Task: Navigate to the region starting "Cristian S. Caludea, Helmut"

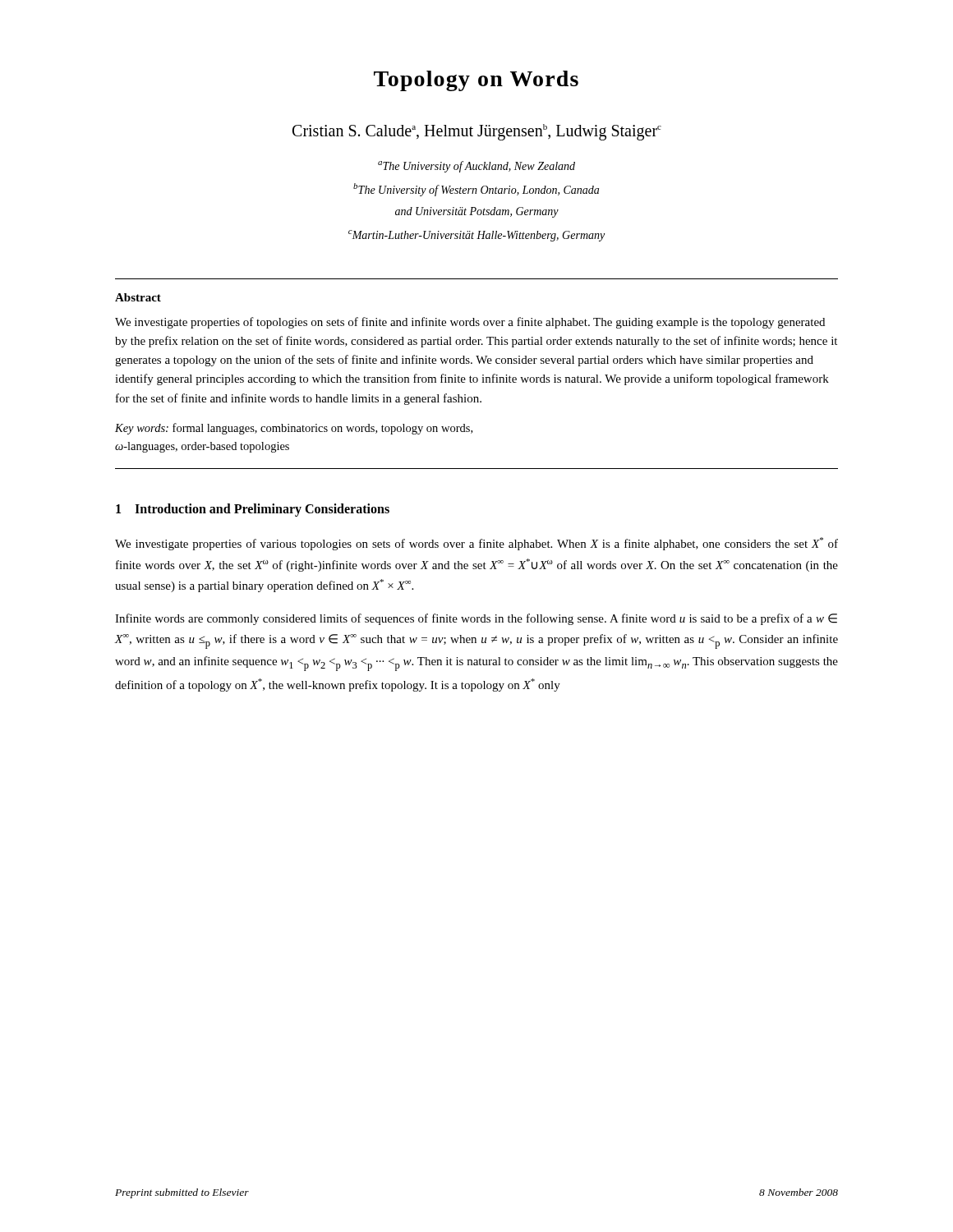Action: pyautogui.click(x=476, y=131)
